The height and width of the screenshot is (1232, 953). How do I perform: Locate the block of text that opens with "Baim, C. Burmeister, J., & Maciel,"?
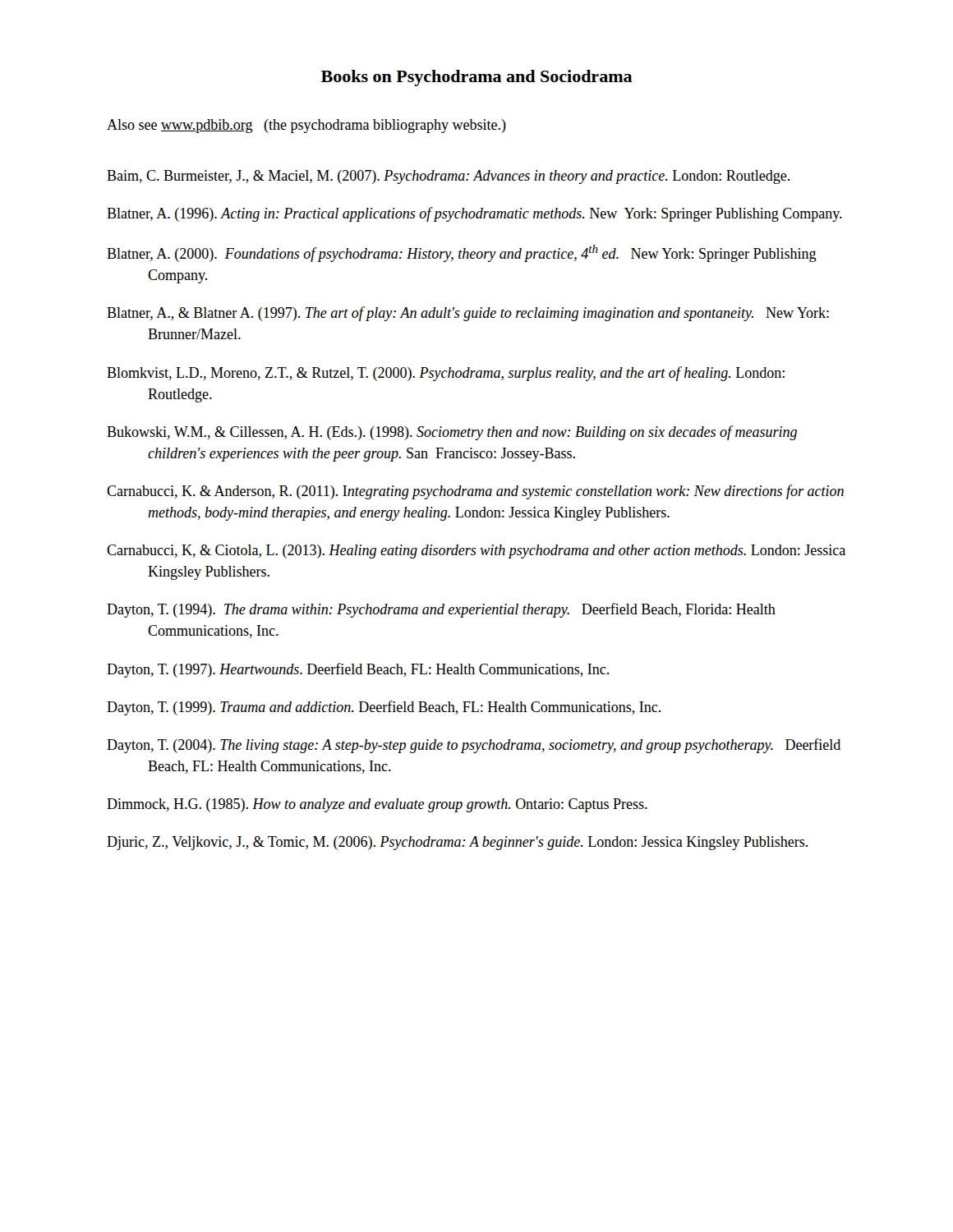(449, 176)
